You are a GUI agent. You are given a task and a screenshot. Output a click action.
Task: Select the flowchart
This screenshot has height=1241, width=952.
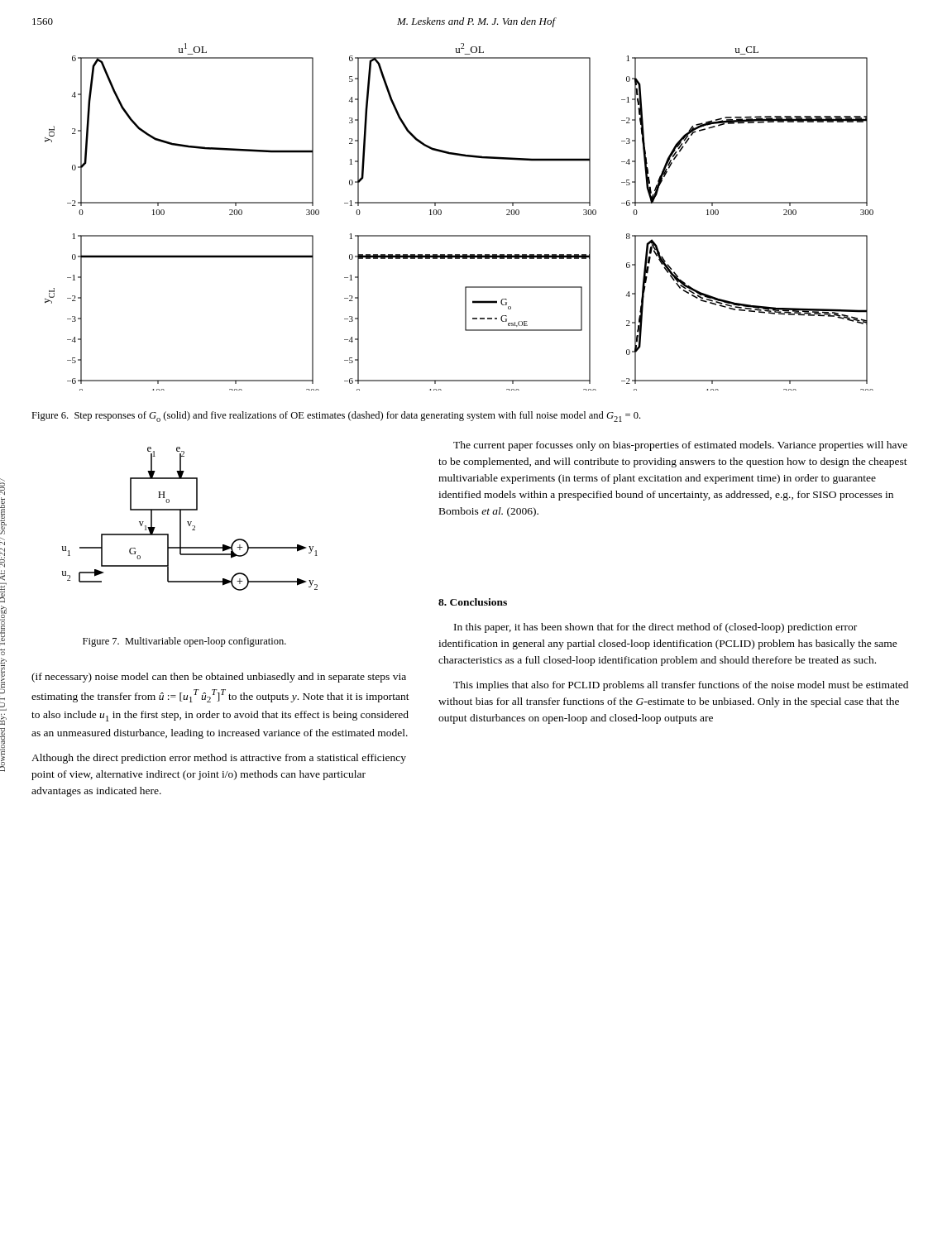click(x=189, y=532)
